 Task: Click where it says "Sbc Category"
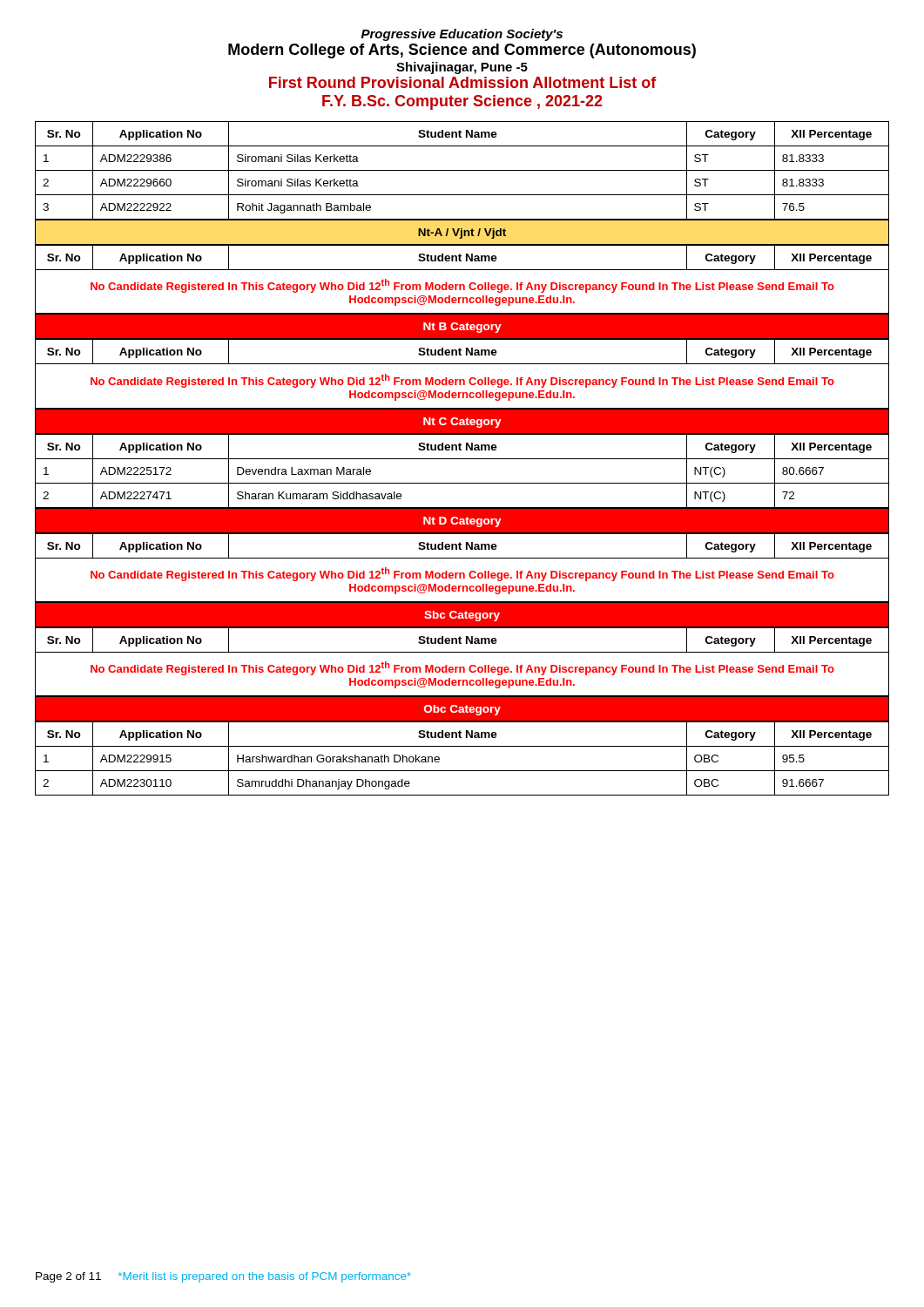(x=462, y=615)
